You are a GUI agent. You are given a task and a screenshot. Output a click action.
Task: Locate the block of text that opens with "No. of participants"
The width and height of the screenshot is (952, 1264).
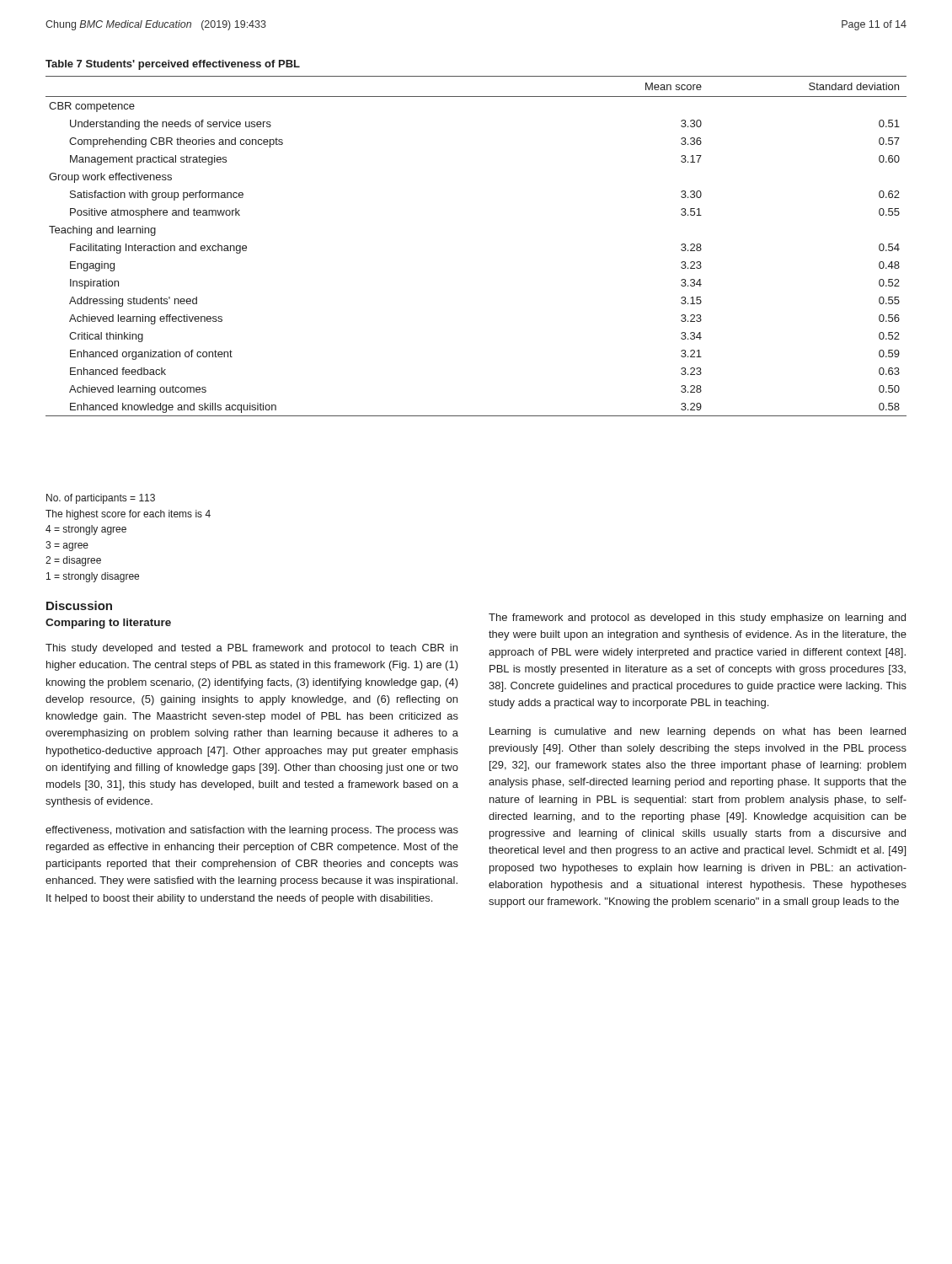(x=128, y=537)
